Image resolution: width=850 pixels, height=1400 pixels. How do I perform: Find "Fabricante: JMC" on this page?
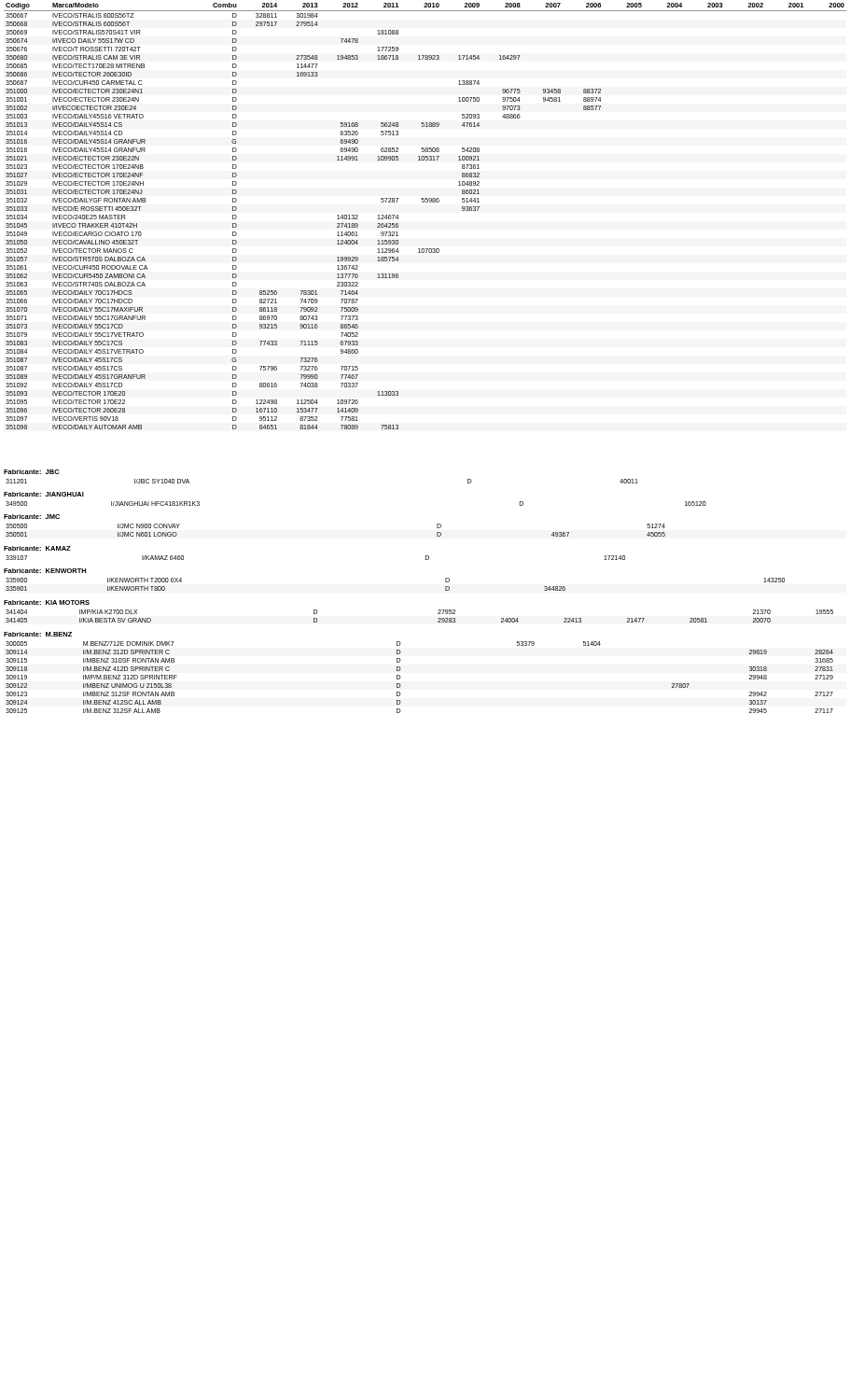pos(32,517)
